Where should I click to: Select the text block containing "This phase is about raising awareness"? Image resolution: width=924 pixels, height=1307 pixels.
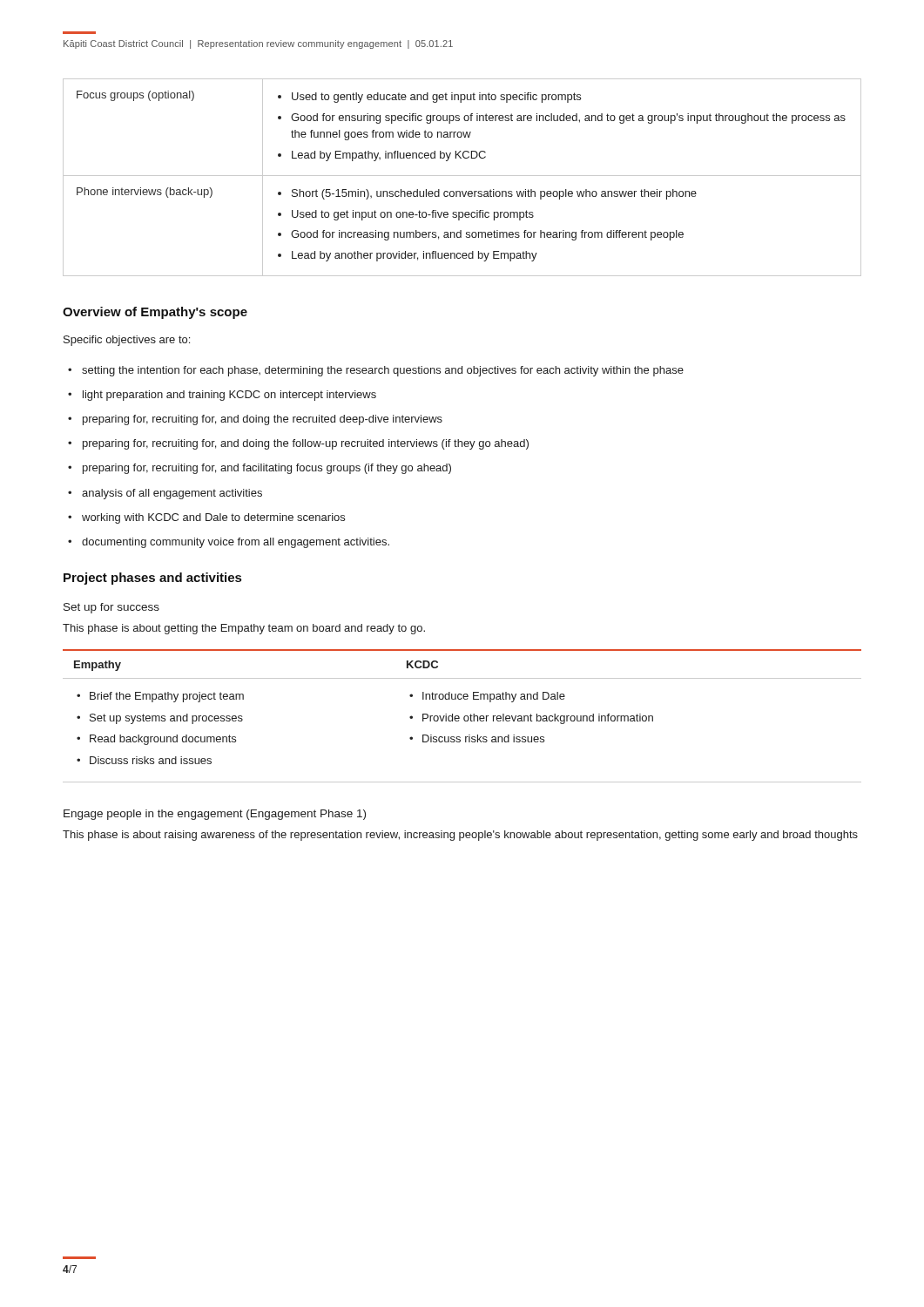point(460,834)
